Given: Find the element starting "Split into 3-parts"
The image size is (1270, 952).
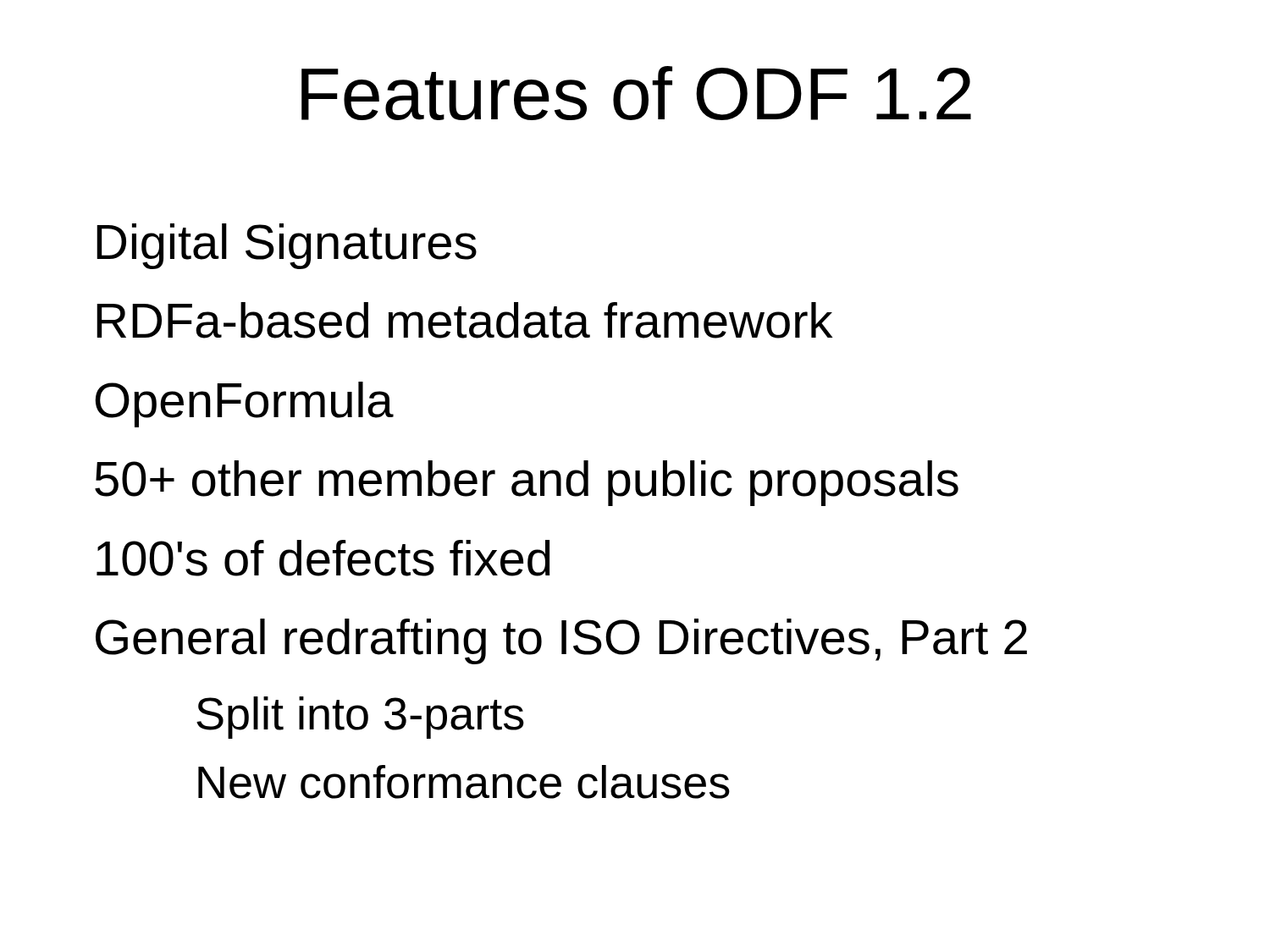Looking at the screenshot, I should (360, 714).
